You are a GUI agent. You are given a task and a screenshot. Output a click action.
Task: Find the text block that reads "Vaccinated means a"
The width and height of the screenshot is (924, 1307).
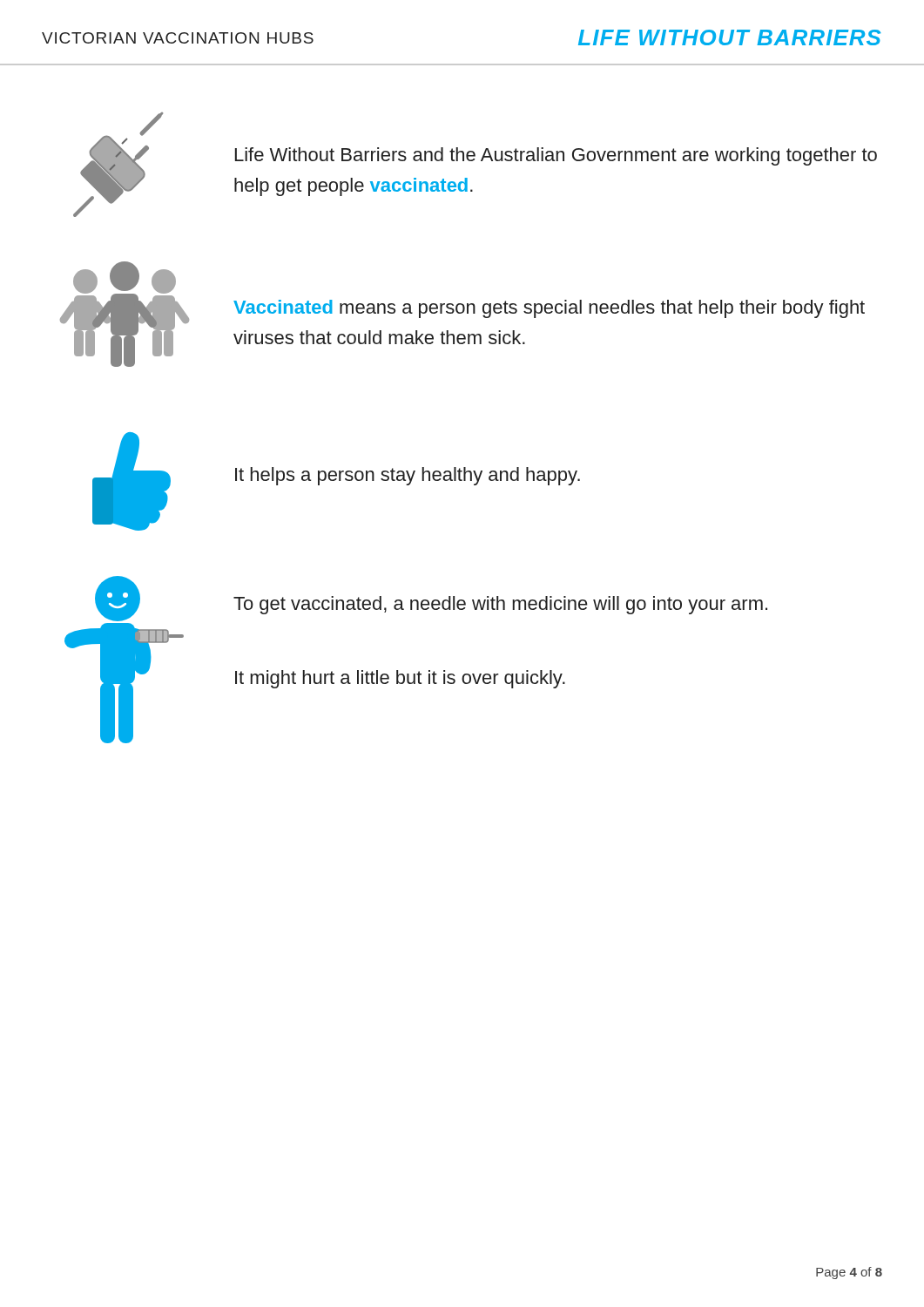point(549,322)
